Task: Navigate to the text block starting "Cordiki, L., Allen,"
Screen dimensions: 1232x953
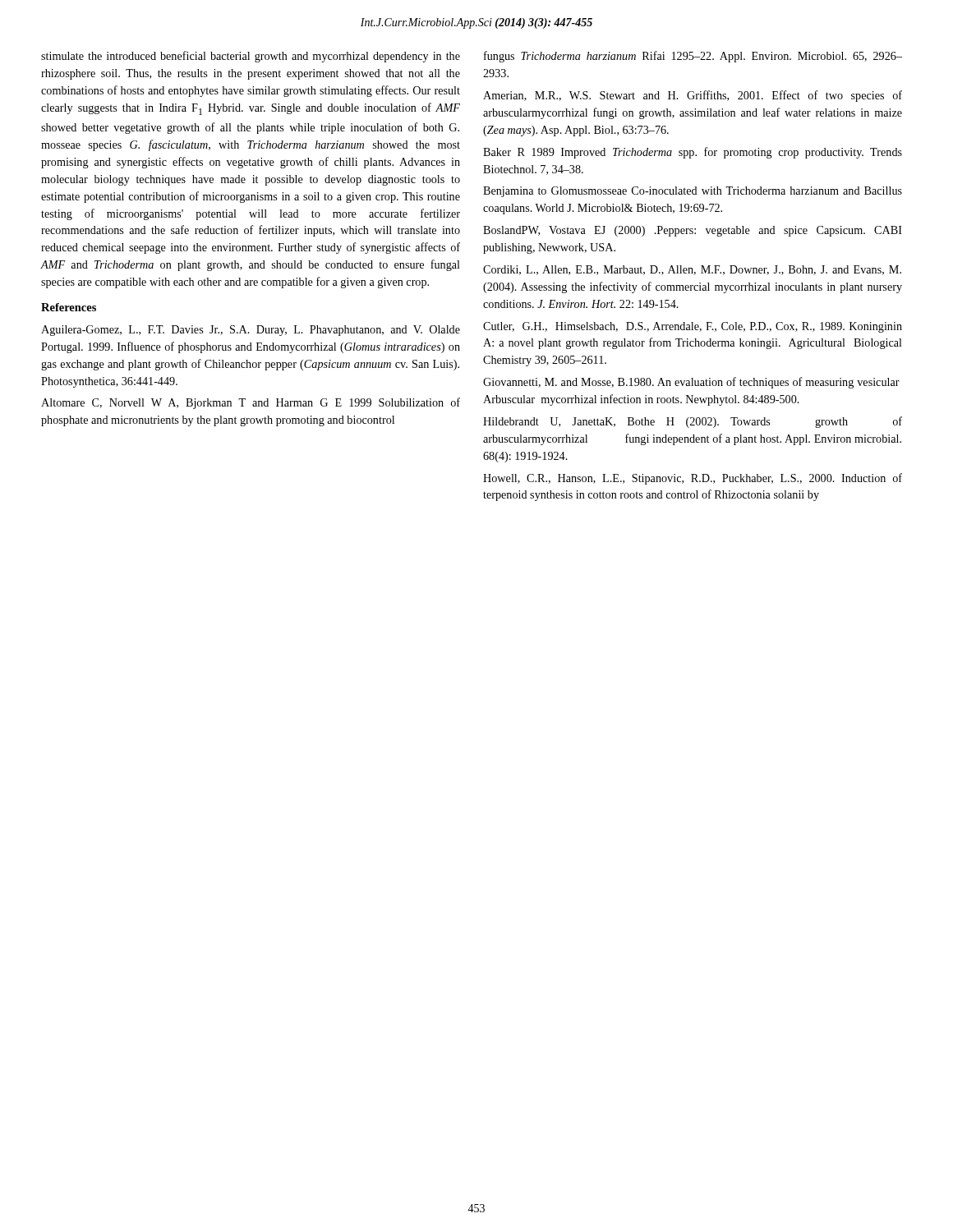Action: (x=693, y=287)
